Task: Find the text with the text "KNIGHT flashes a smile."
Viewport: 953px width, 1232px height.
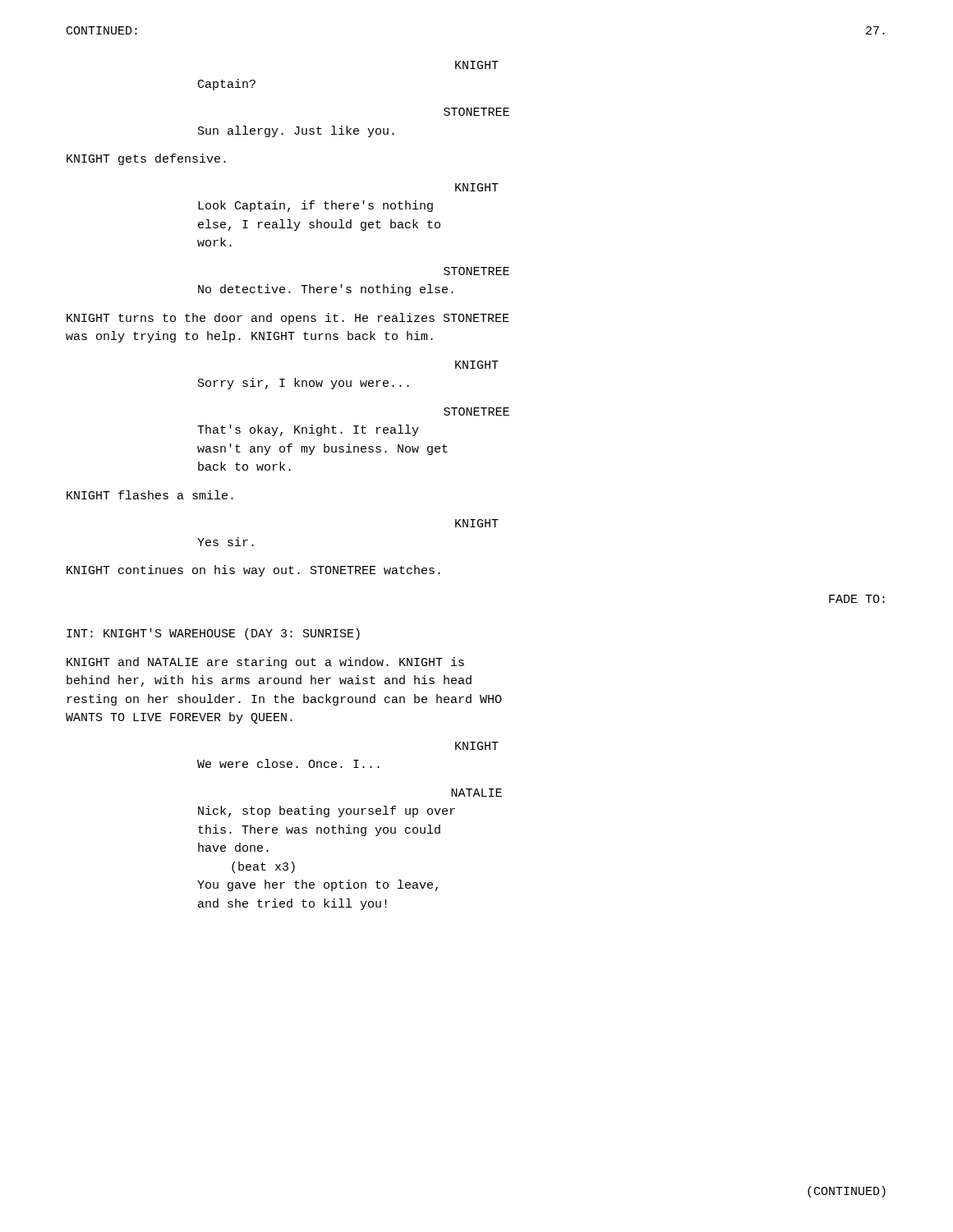Action: (x=150, y=495)
